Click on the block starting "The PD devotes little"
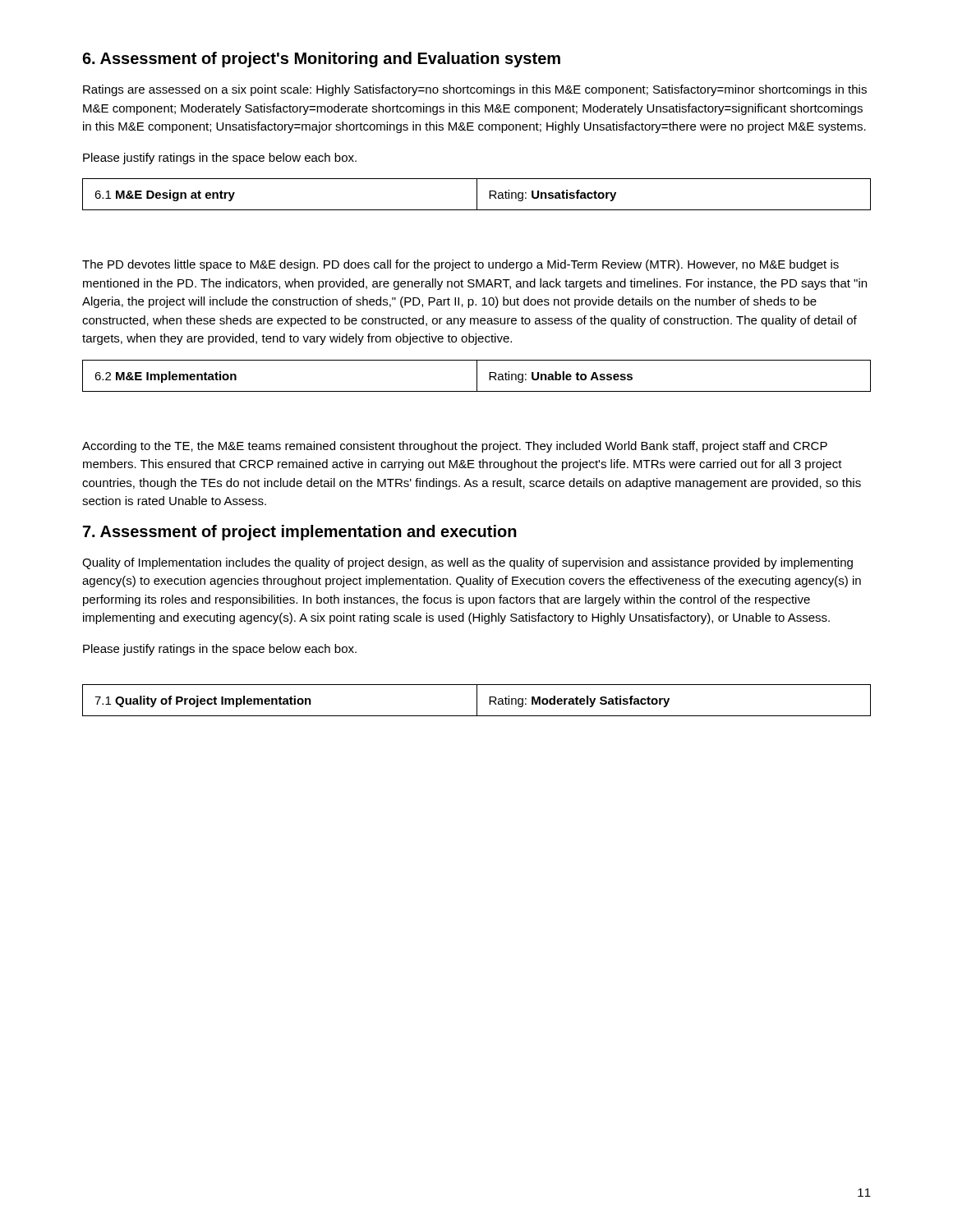Image resolution: width=953 pixels, height=1232 pixels. (x=476, y=302)
